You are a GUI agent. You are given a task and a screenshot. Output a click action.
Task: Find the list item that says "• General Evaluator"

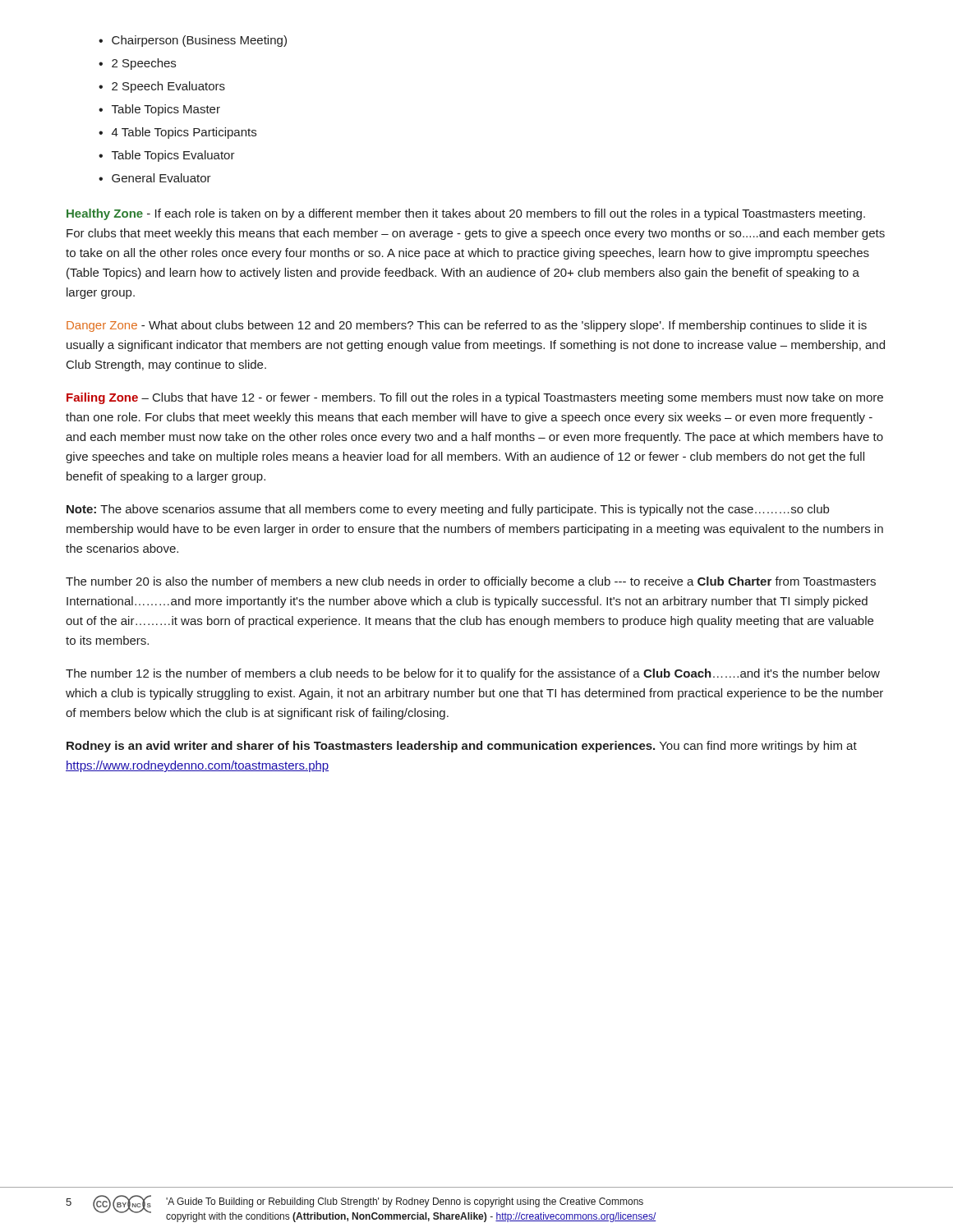(x=155, y=179)
